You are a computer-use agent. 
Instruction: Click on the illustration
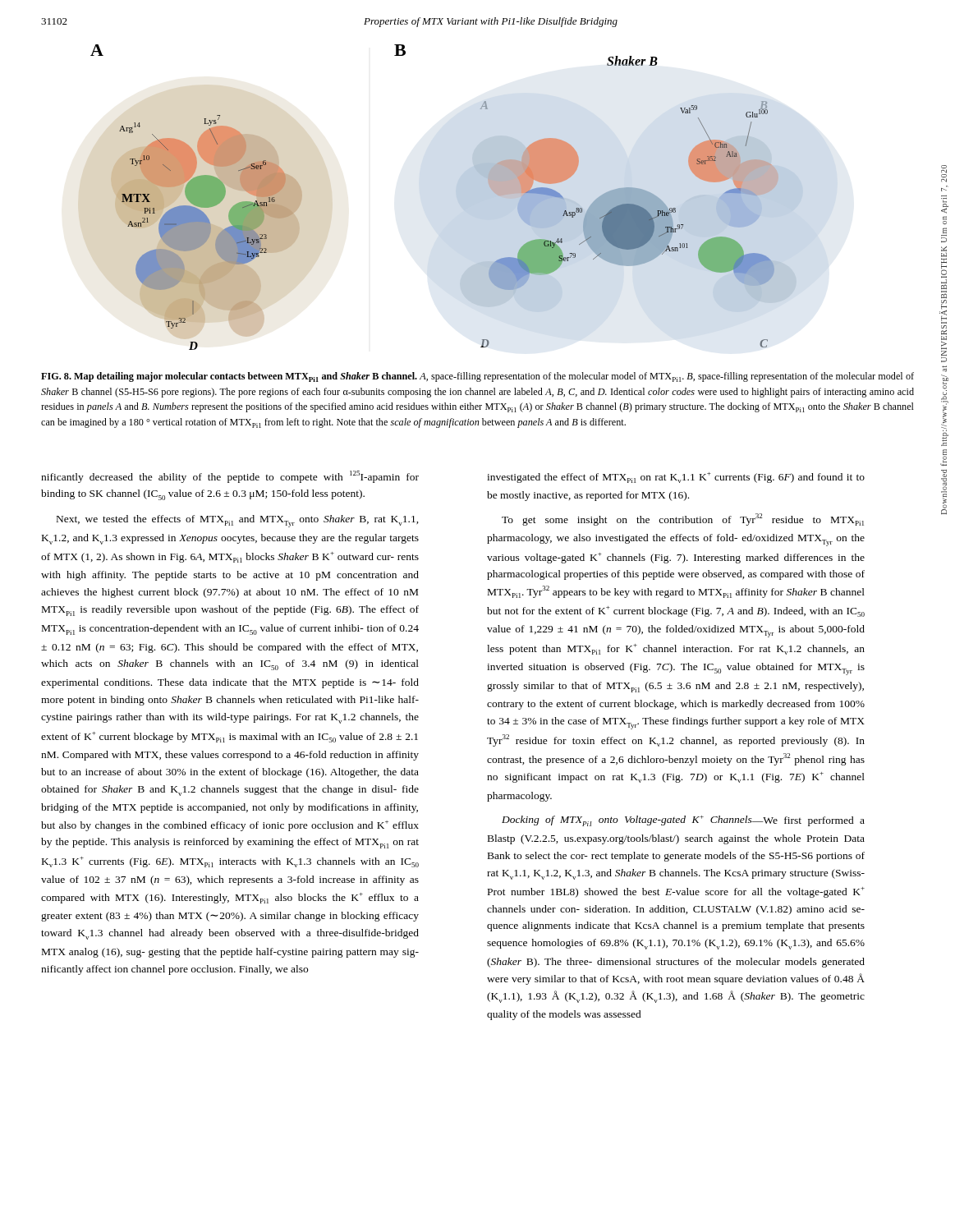click(478, 200)
